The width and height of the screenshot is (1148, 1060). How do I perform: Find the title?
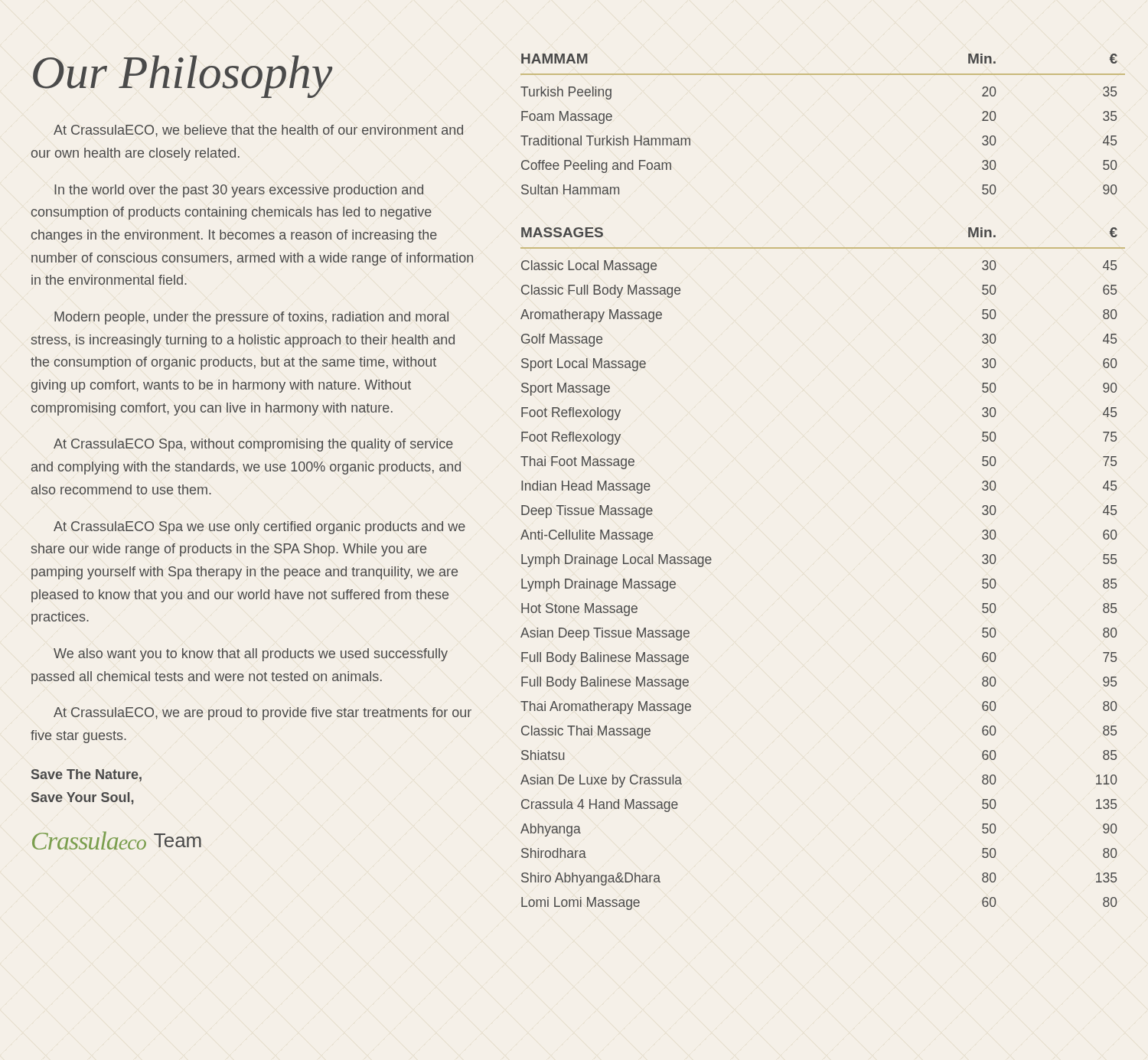182,72
